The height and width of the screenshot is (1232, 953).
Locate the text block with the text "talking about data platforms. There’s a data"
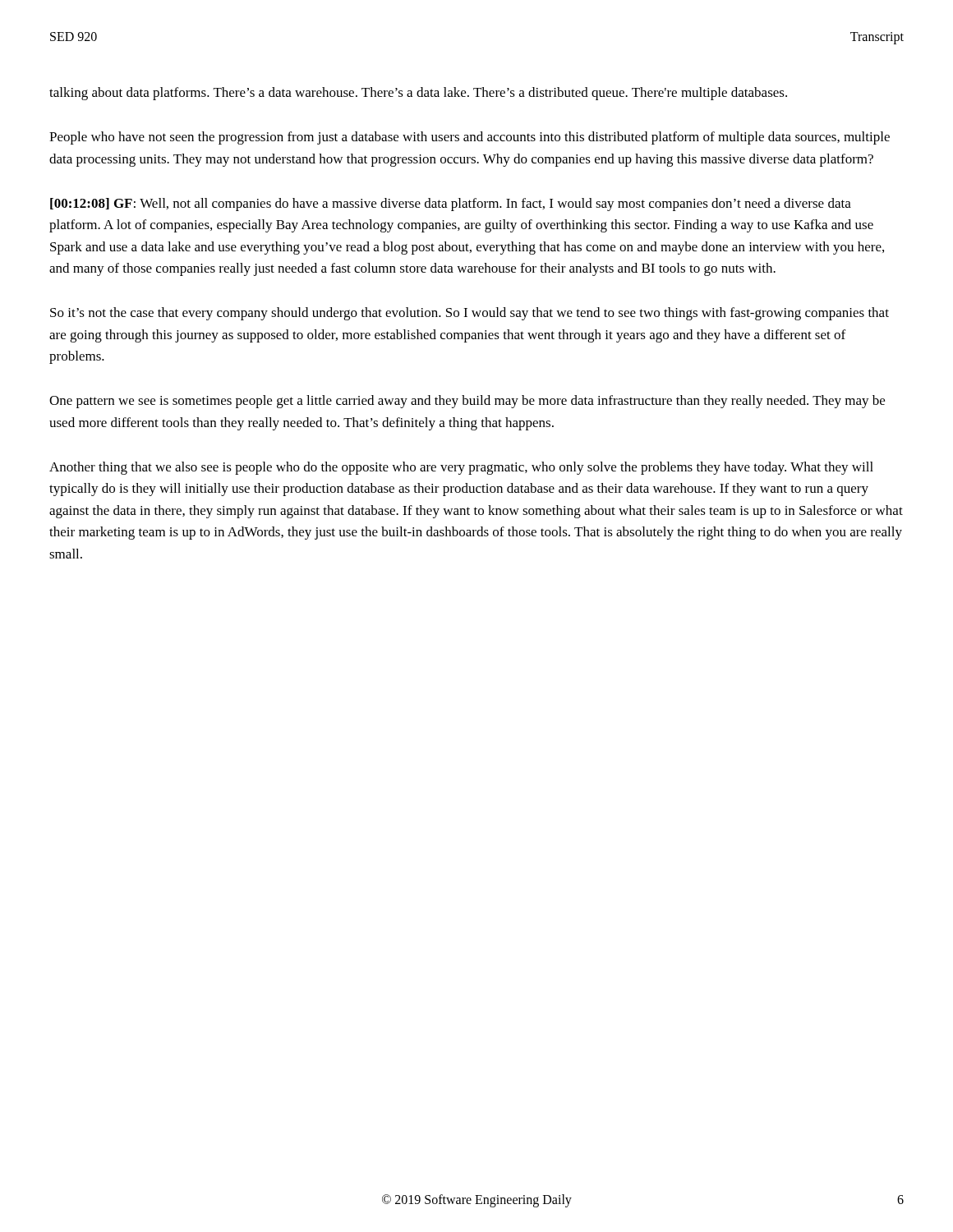click(x=419, y=92)
